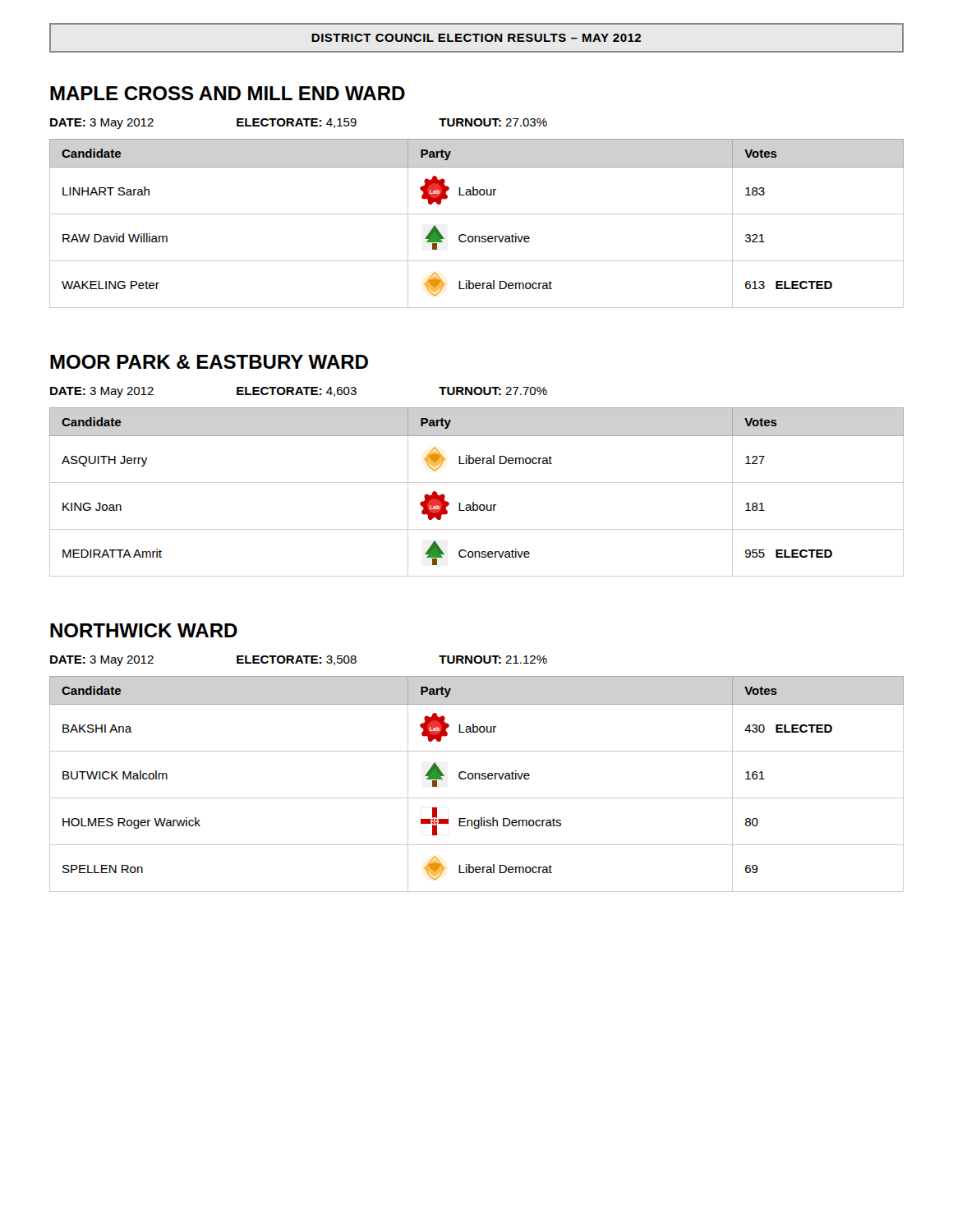
Task: Find the table that mentions "MEDIRATTA Amrit"
Action: click(476, 492)
